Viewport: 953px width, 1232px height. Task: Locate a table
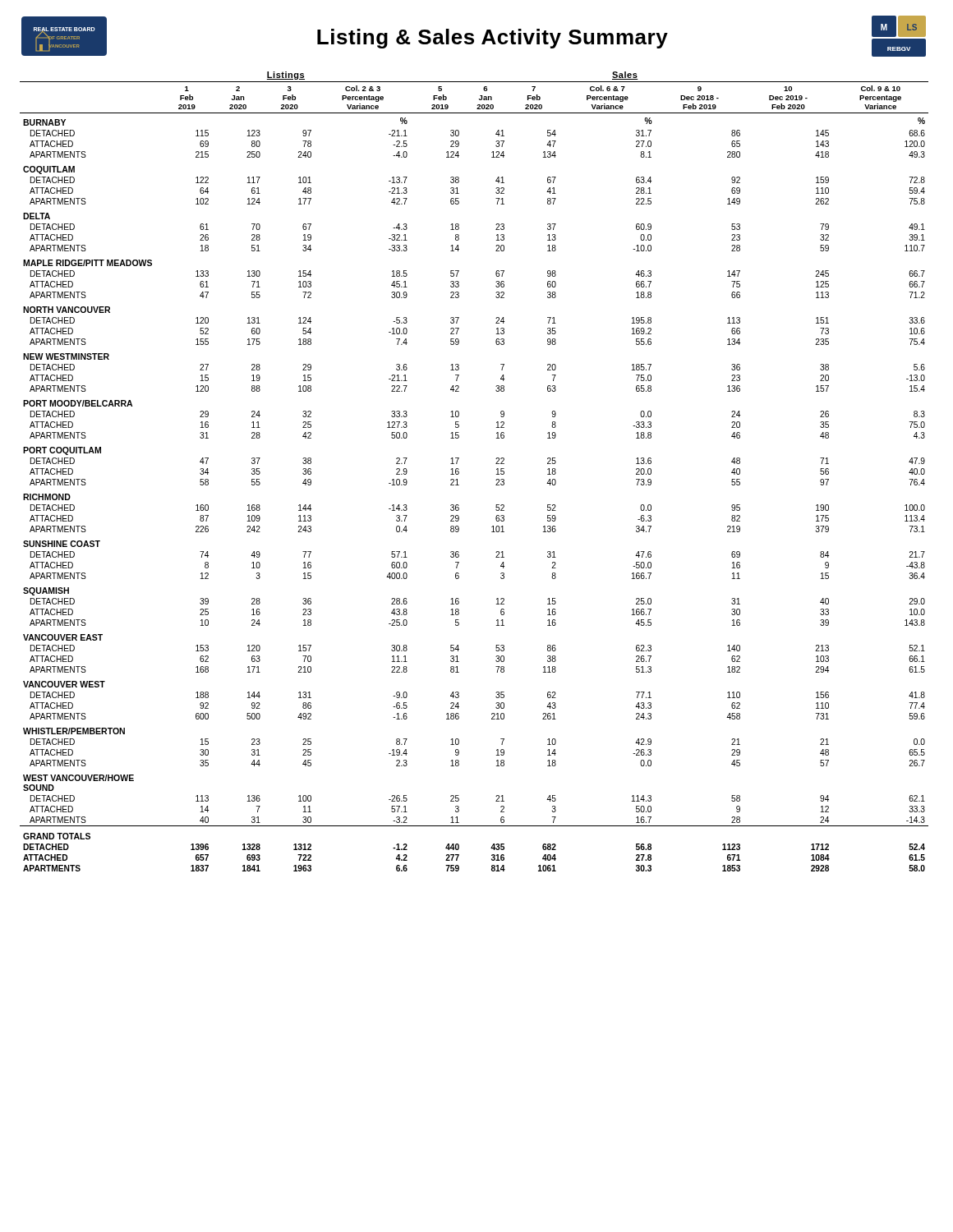coord(474,471)
